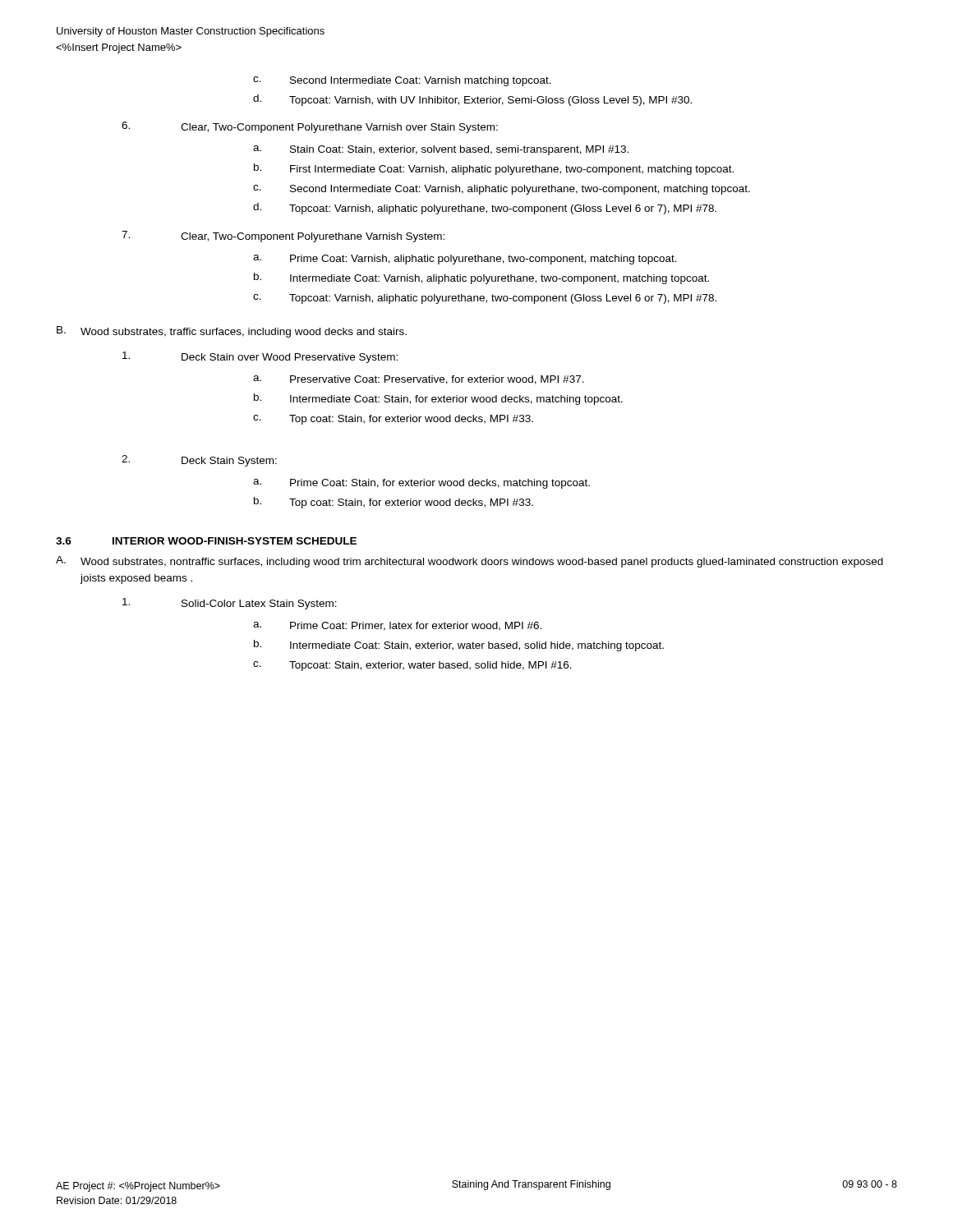Locate the block of text that opens with "B. Wood substrates, traffic surfaces, including"
This screenshot has width=953, height=1232.
[x=232, y=332]
